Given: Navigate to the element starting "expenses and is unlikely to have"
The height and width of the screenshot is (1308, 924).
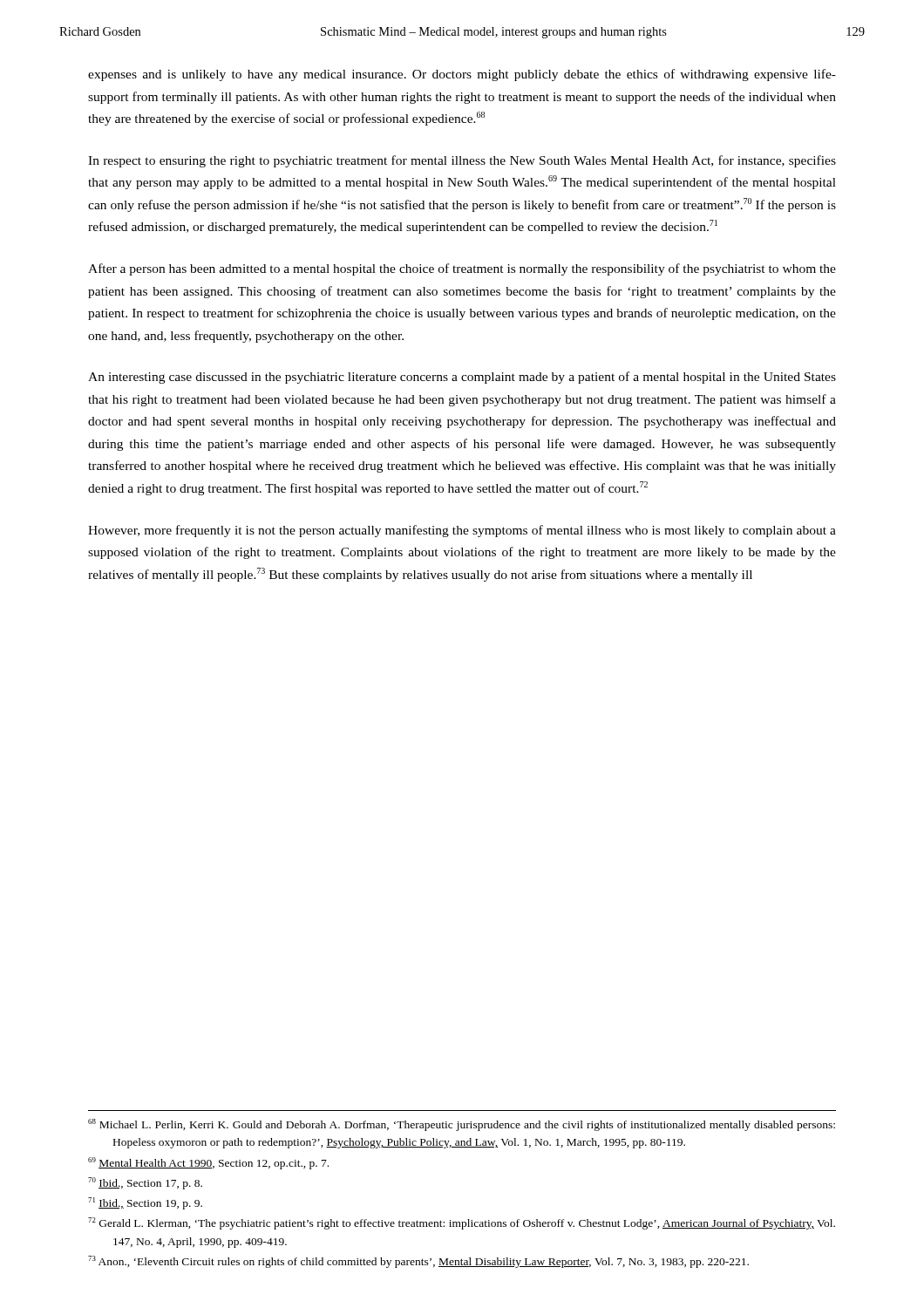Looking at the screenshot, I should [x=462, y=96].
